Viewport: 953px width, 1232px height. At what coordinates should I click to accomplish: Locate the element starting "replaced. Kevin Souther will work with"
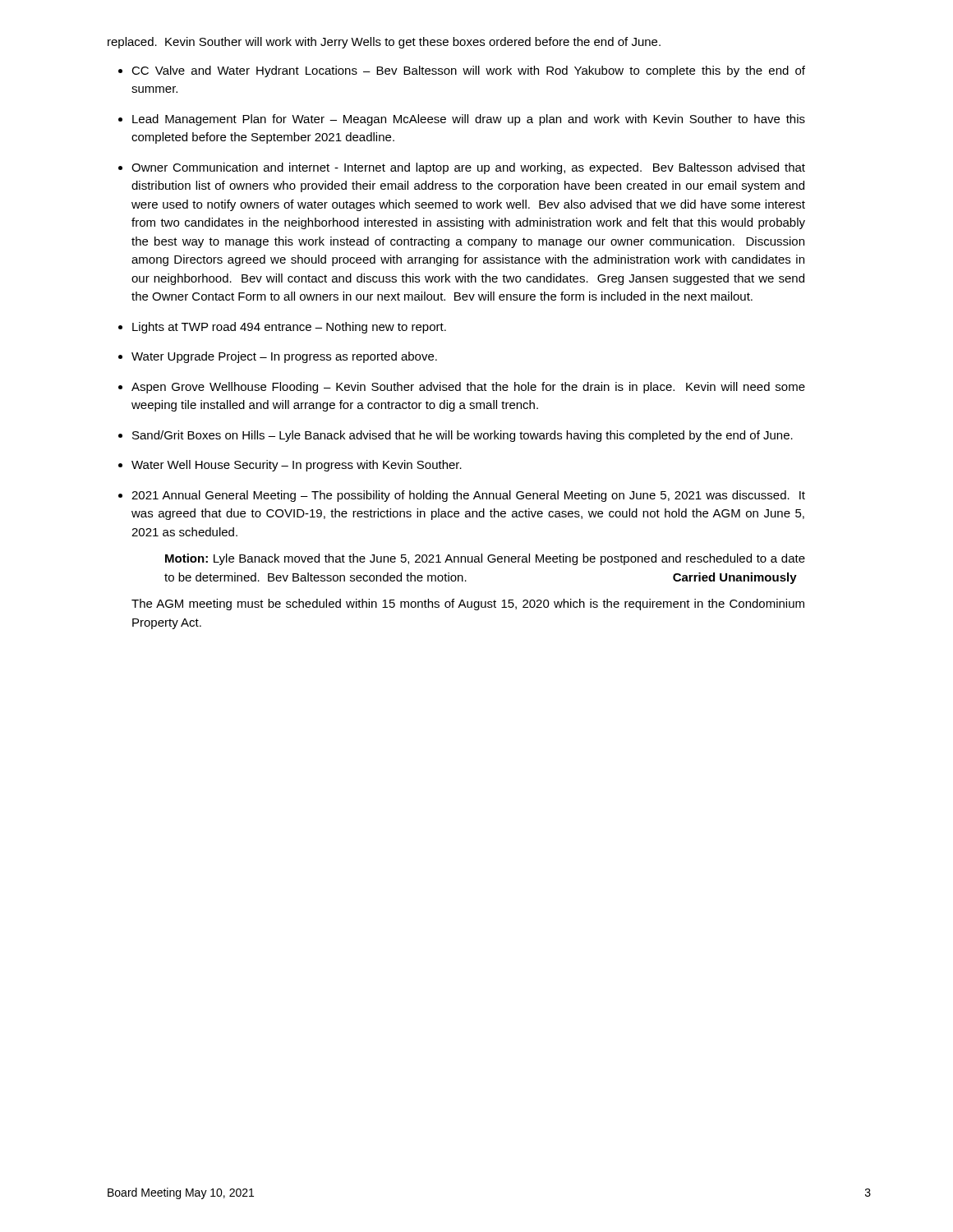tap(384, 41)
